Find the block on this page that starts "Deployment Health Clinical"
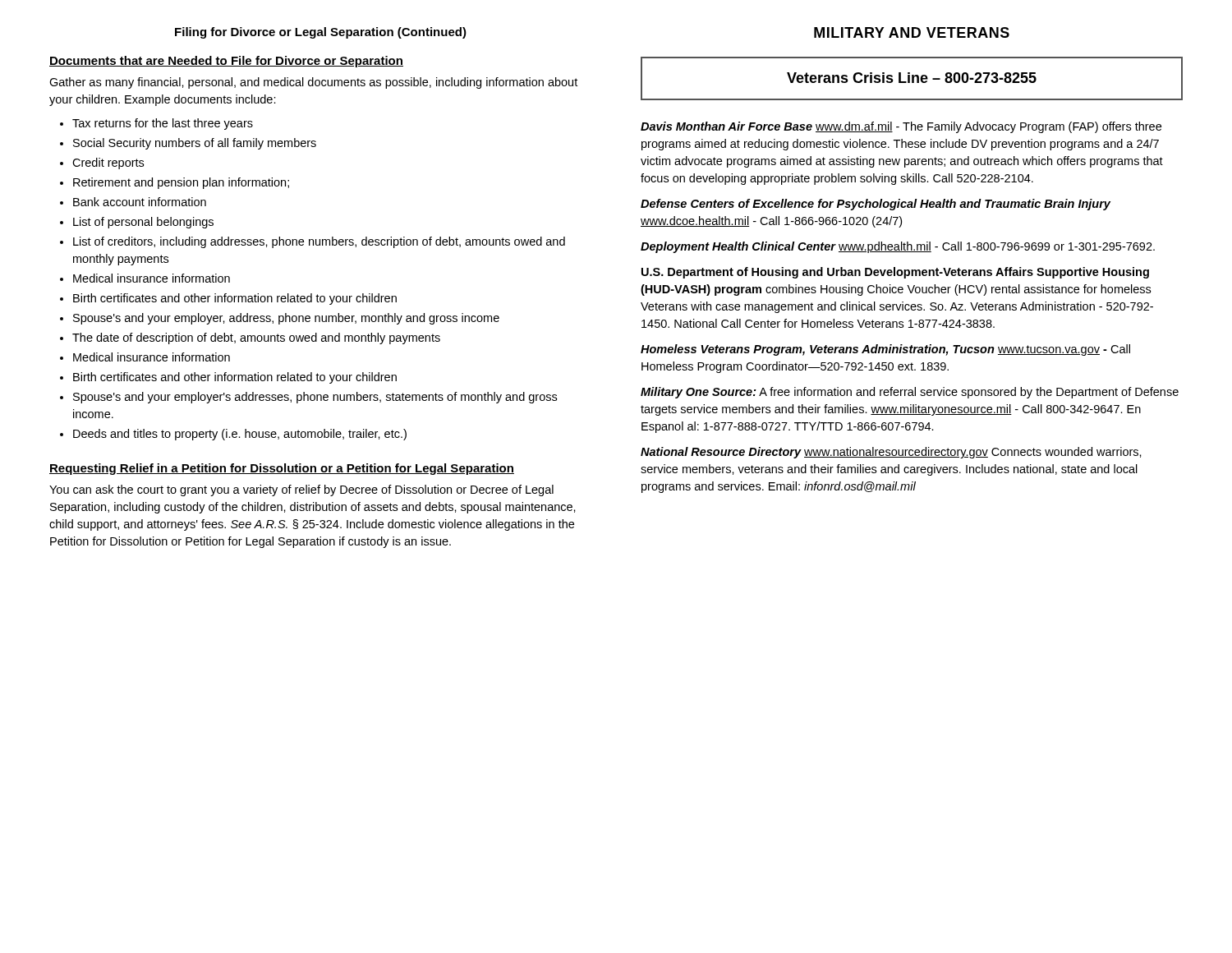The height and width of the screenshot is (953, 1232). [898, 247]
